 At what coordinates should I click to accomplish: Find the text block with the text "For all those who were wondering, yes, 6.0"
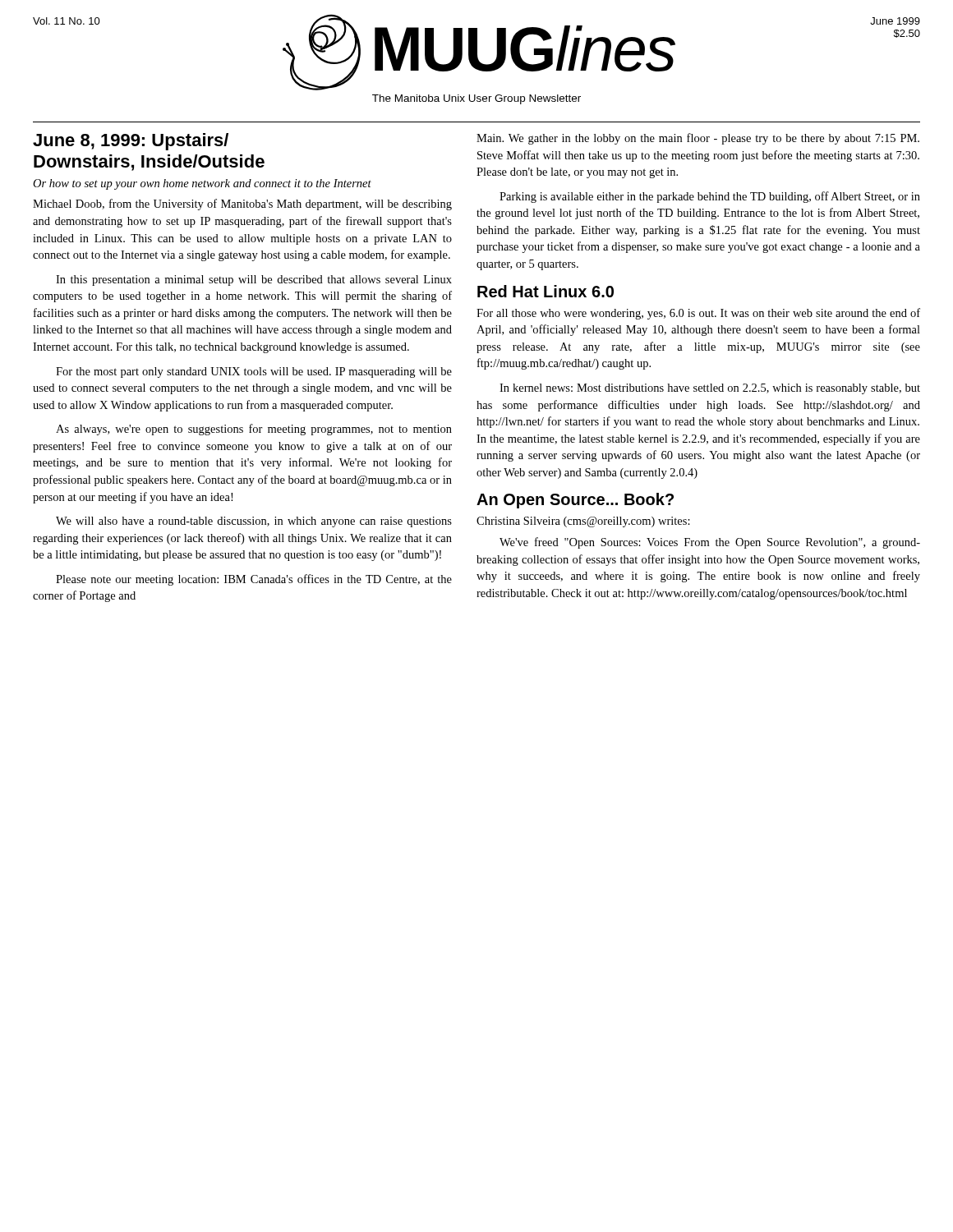tap(698, 338)
